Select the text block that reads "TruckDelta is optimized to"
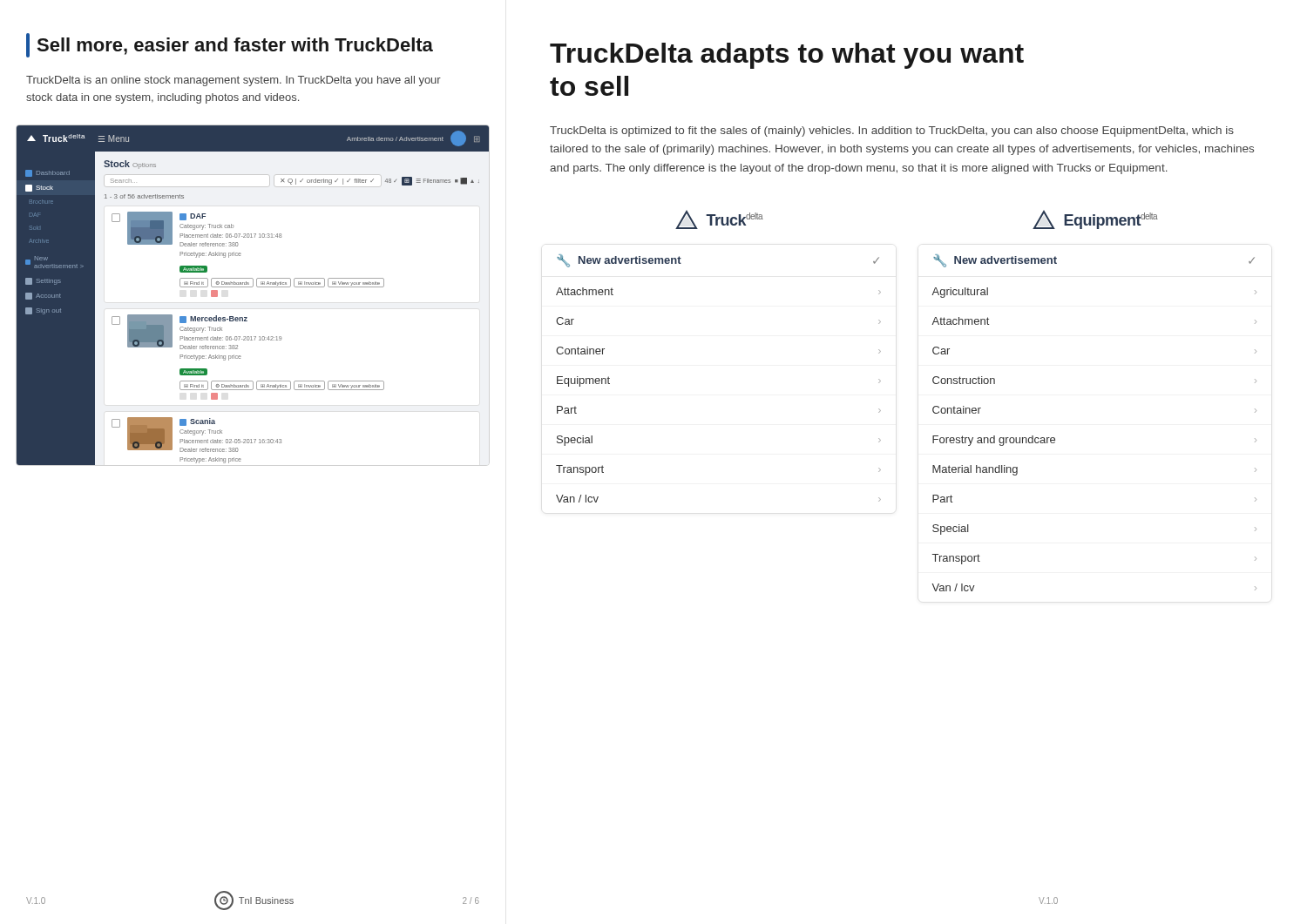1307x924 pixels. pos(902,149)
